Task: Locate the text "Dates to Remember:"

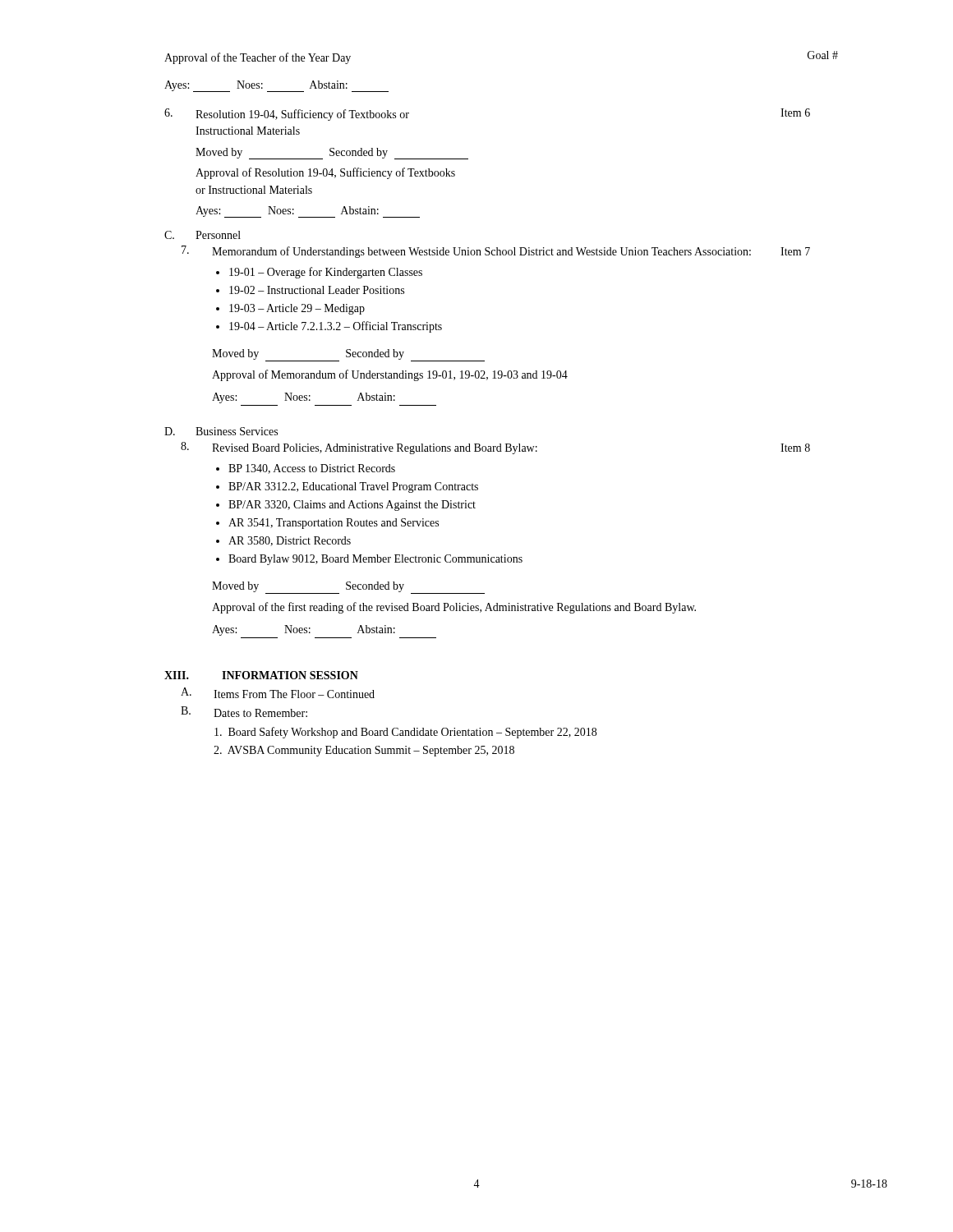Action: coord(261,713)
